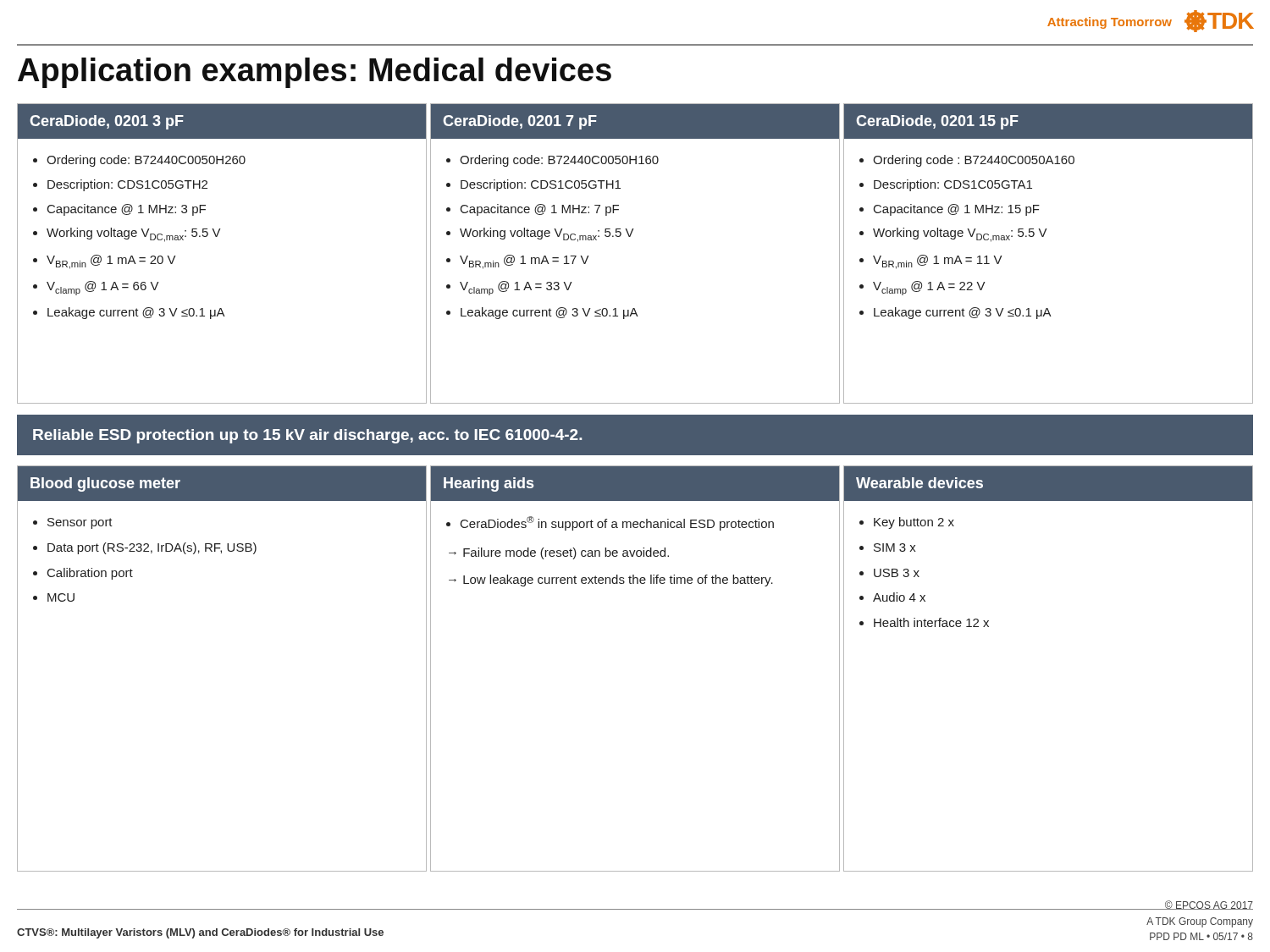This screenshot has height=952, width=1270.
Task: Select the element starting "Calibration port"
Action: click(x=90, y=572)
